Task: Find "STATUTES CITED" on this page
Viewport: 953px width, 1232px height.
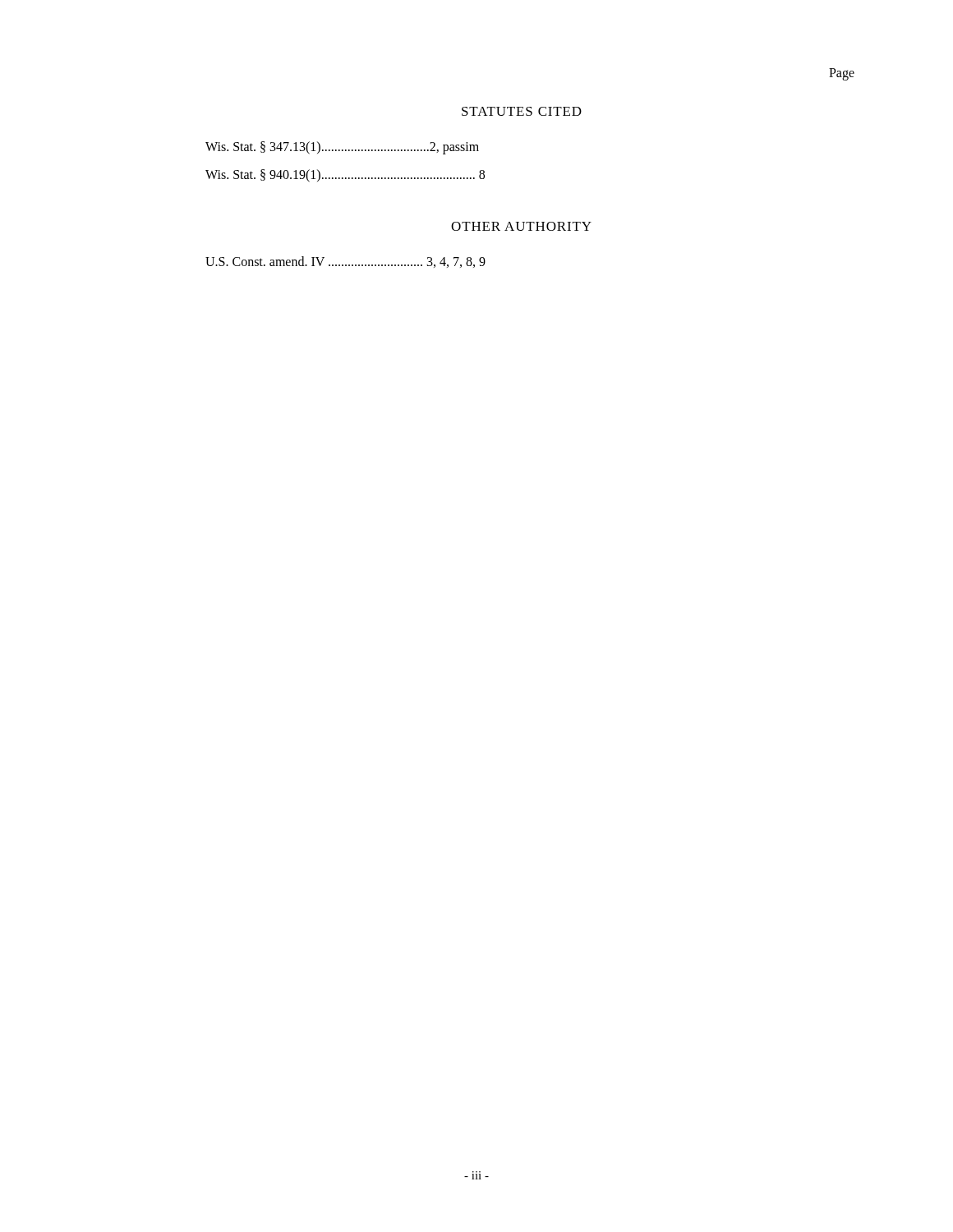Action: [522, 111]
